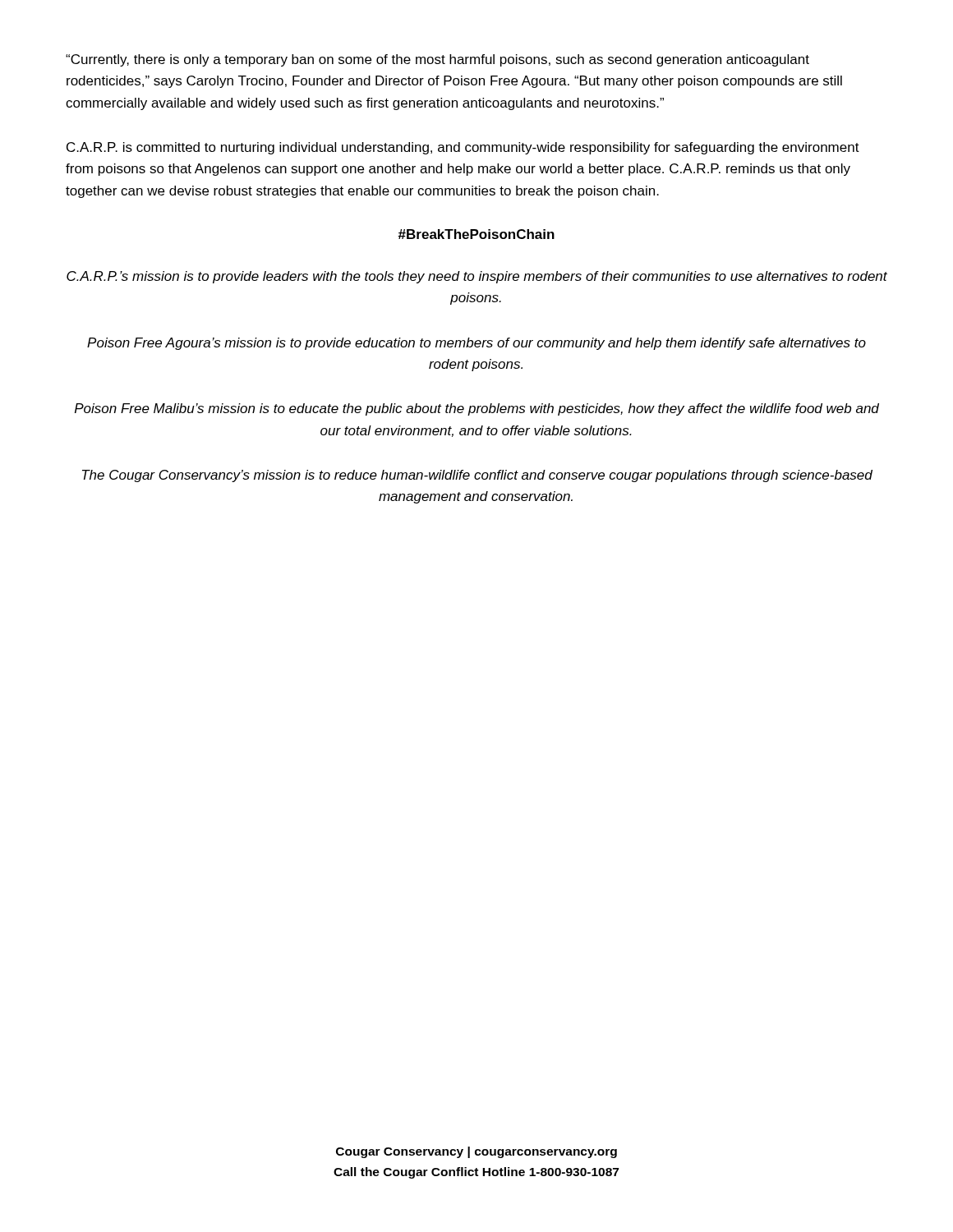Select a section header
The width and height of the screenshot is (953, 1232).
[476, 235]
